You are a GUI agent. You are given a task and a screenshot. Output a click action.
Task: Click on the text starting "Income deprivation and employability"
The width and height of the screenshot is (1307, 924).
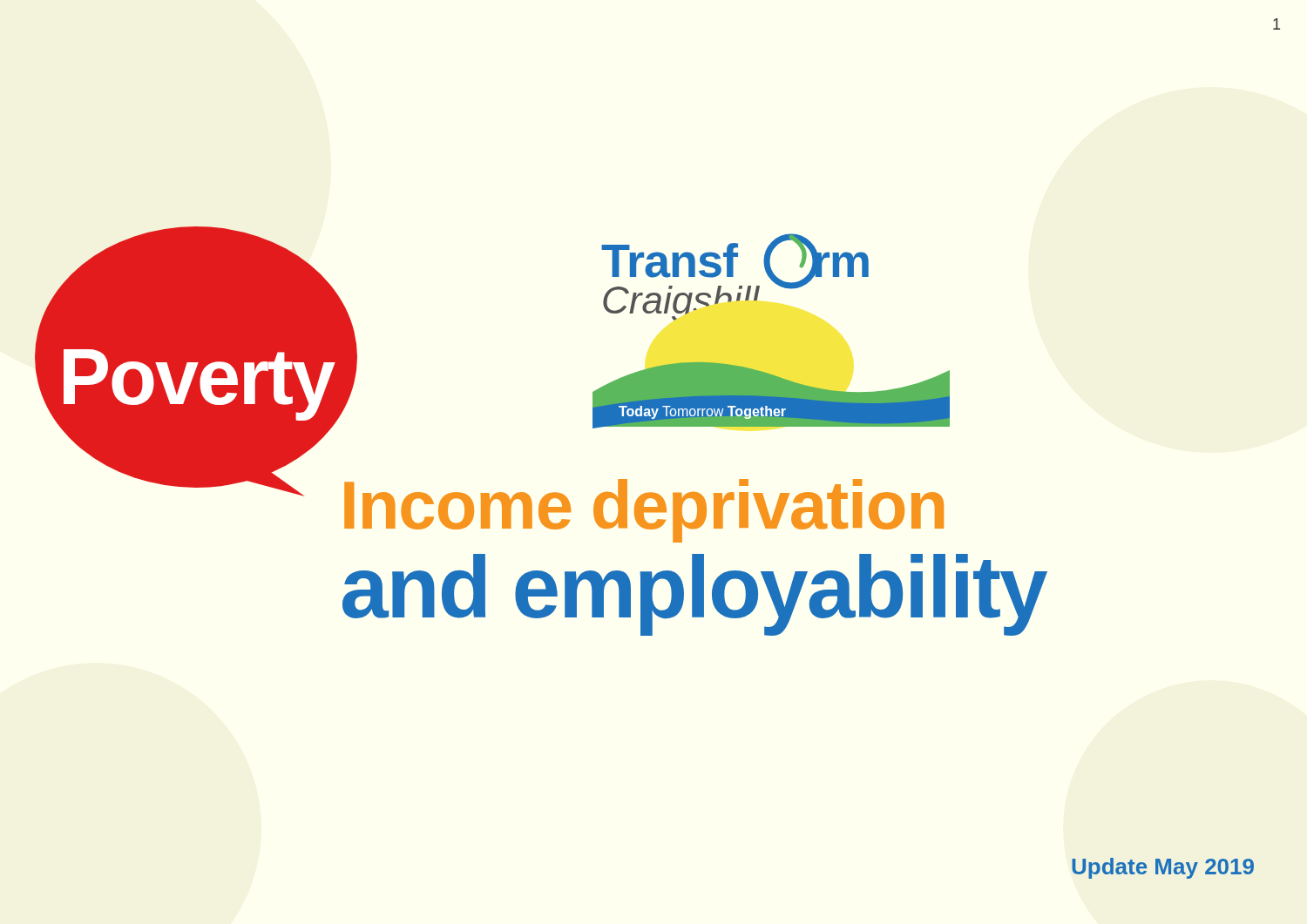[x=802, y=552]
